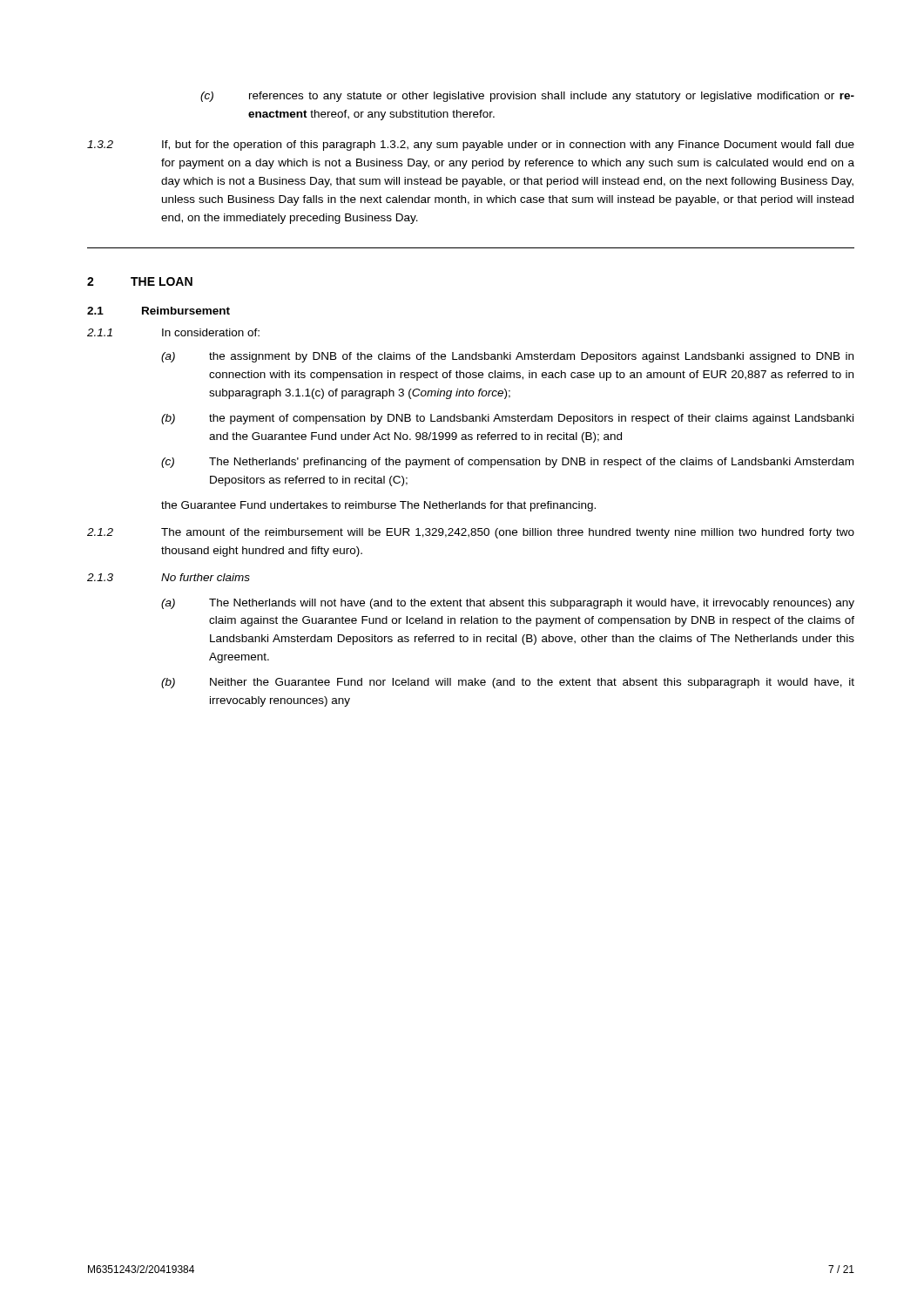Click on the block starting "(c) The Netherlands' prefinancing of the payment of"

pyautogui.click(x=508, y=471)
